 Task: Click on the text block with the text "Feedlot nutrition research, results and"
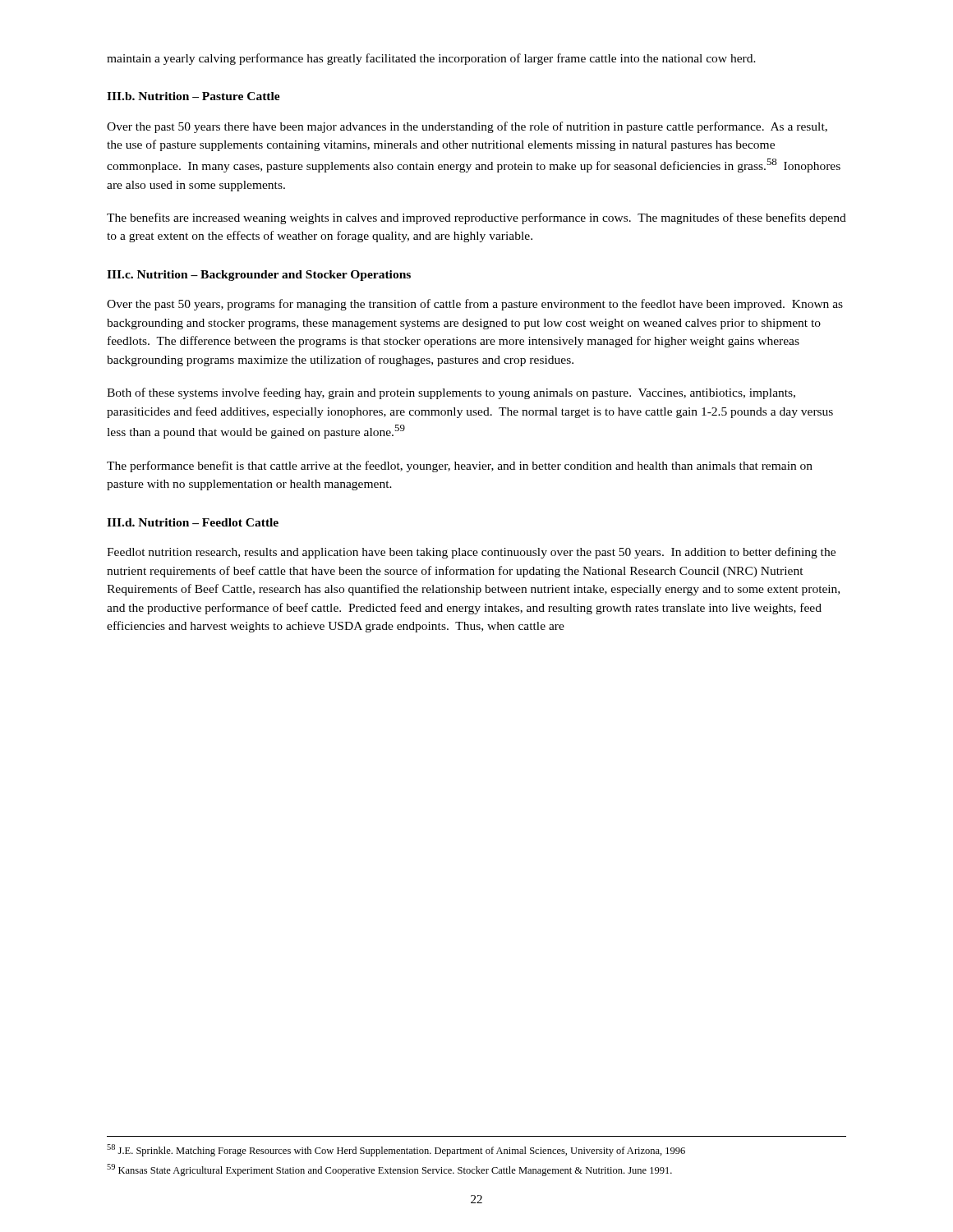(x=474, y=589)
